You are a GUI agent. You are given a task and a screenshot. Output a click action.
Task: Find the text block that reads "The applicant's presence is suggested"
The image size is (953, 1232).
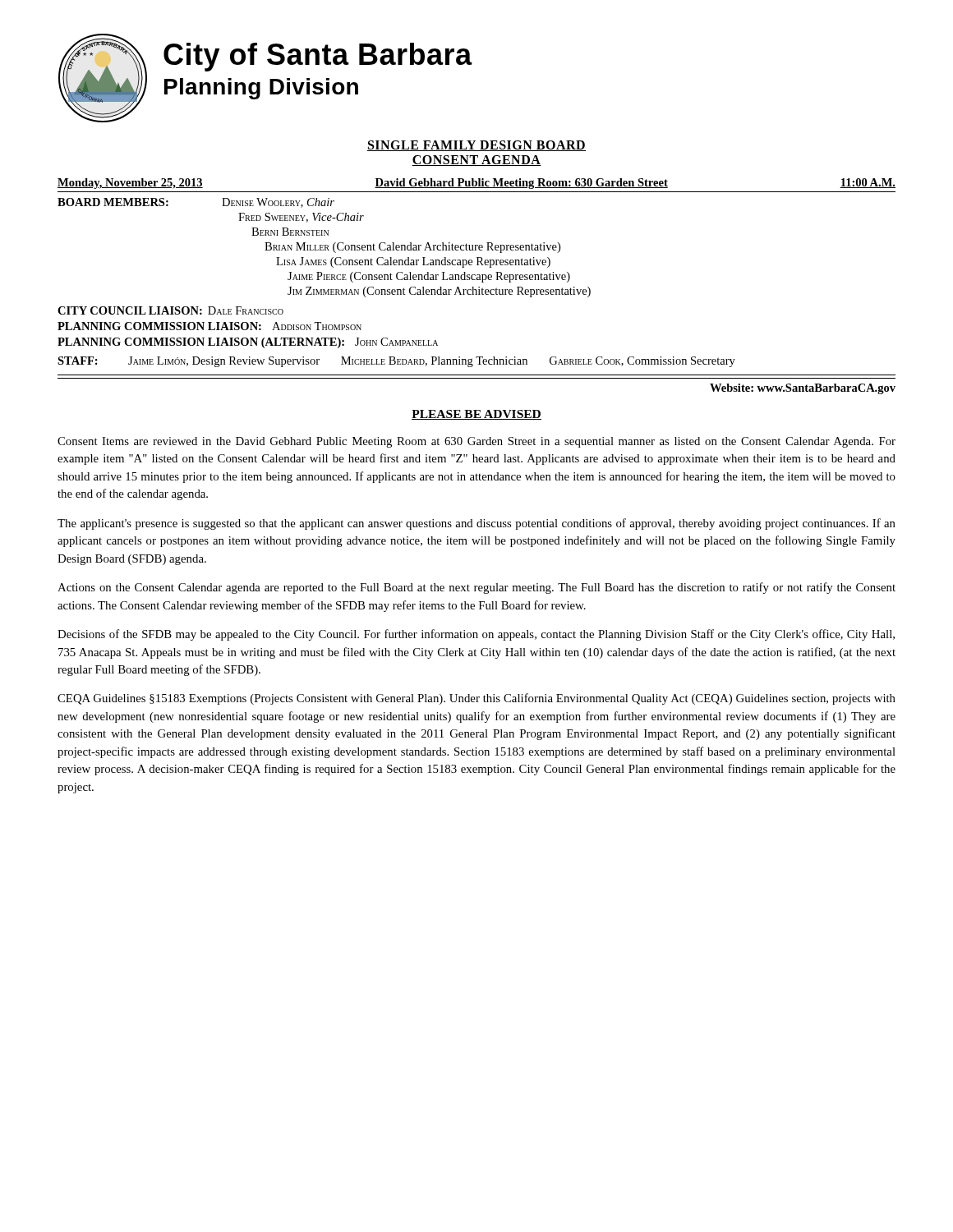coord(476,541)
